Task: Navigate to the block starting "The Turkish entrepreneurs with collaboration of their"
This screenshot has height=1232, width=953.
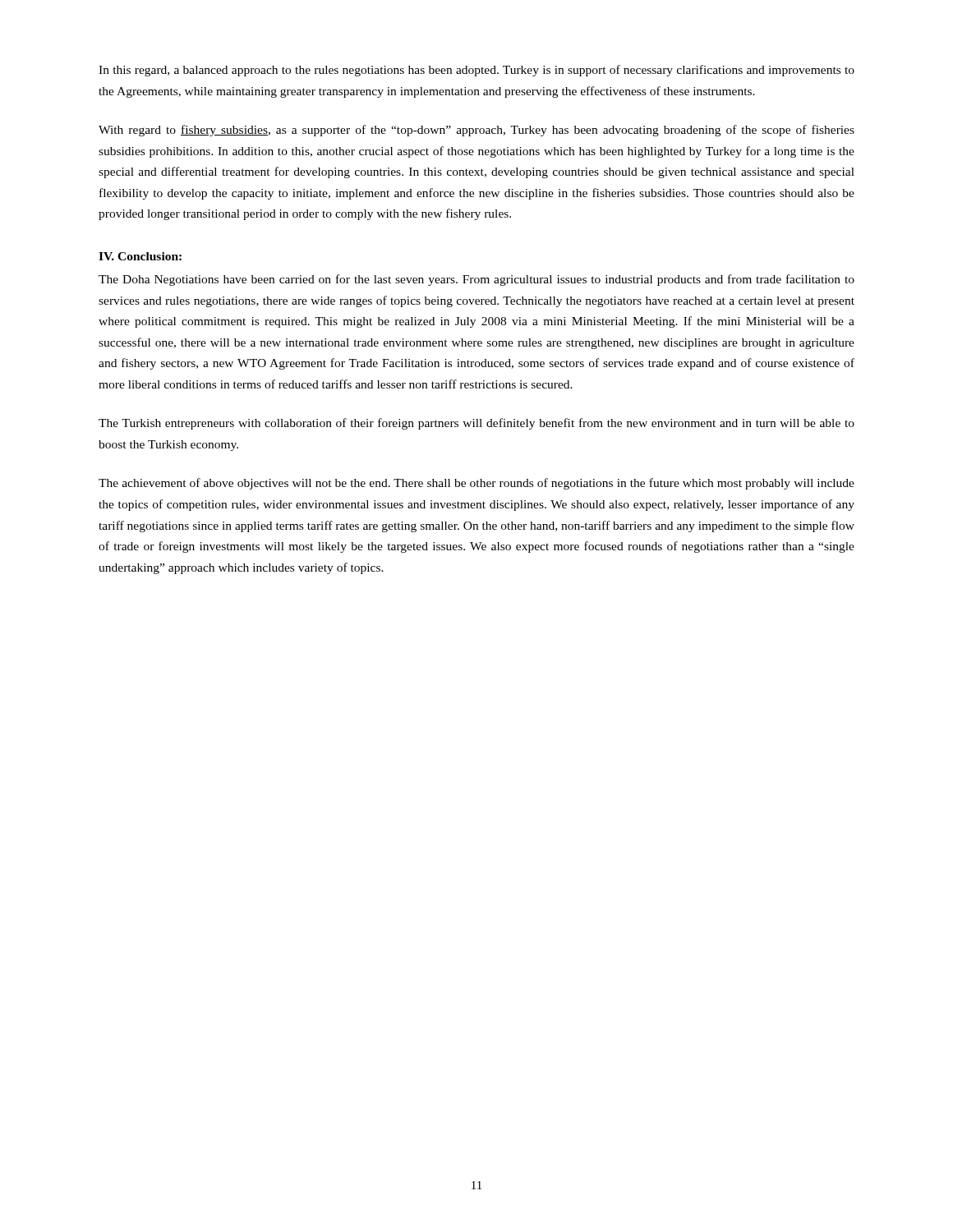Action: pos(476,433)
